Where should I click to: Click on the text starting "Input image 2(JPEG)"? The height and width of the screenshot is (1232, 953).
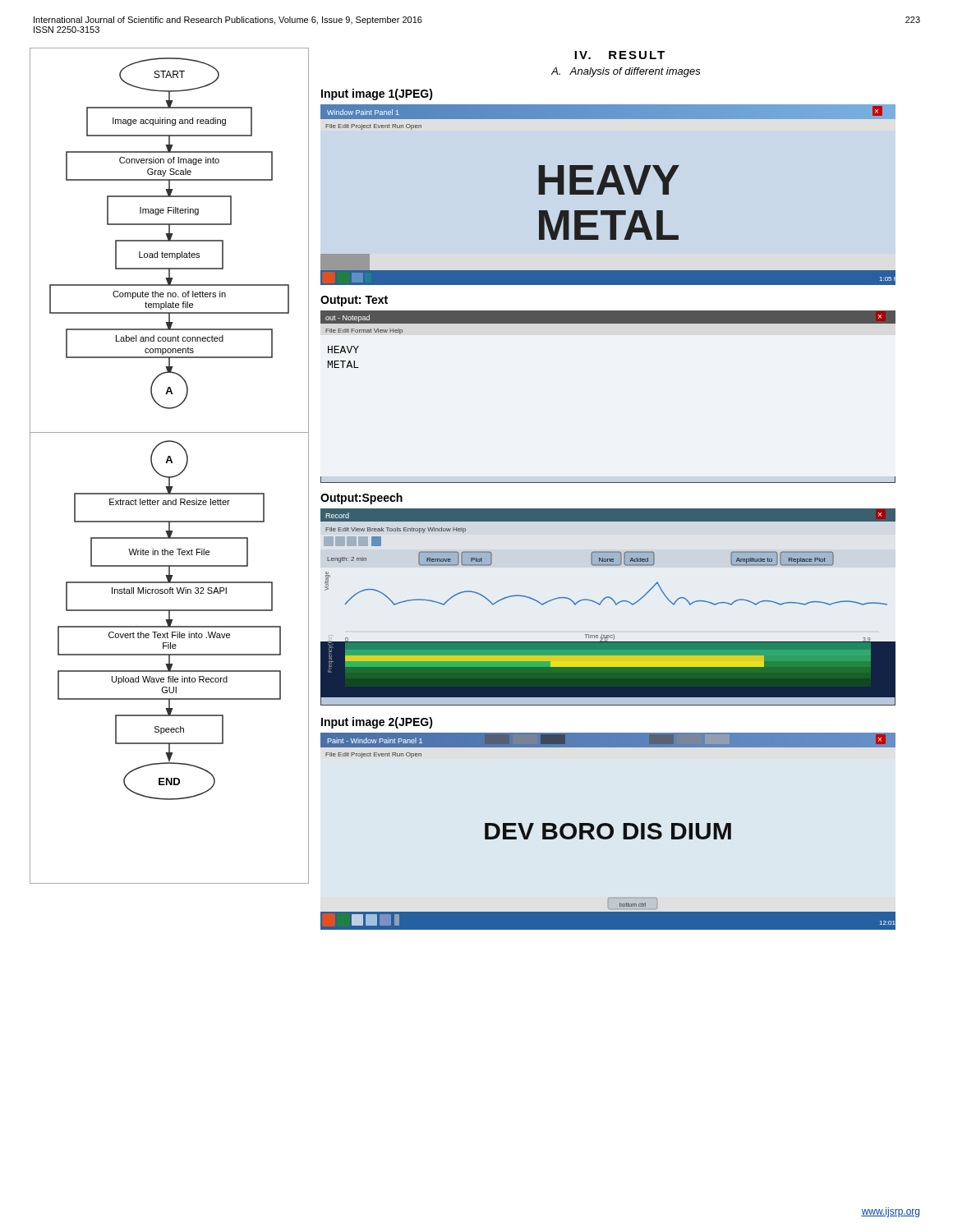(377, 722)
